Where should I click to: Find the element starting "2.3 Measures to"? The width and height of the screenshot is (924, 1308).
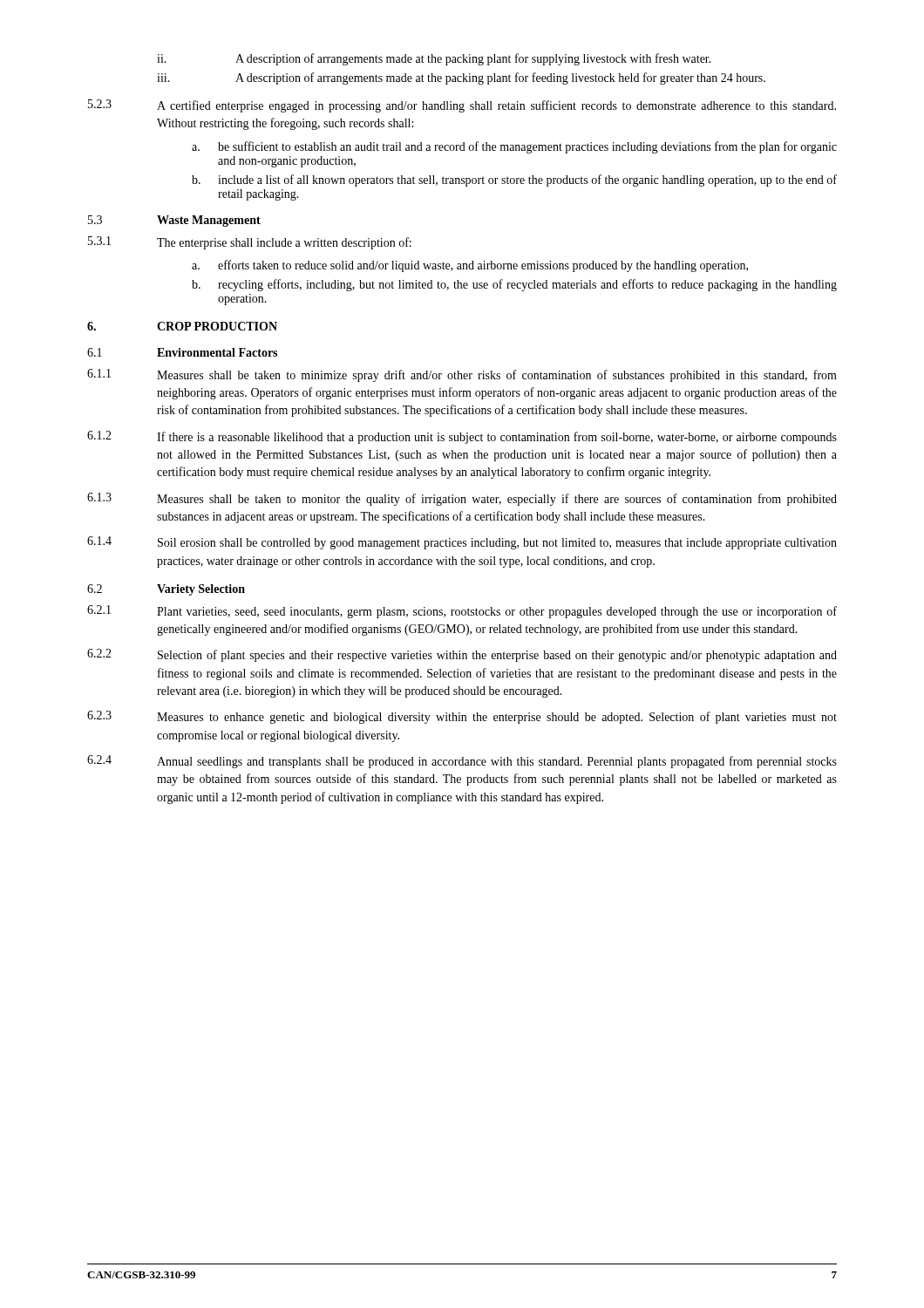pyautogui.click(x=462, y=727)
